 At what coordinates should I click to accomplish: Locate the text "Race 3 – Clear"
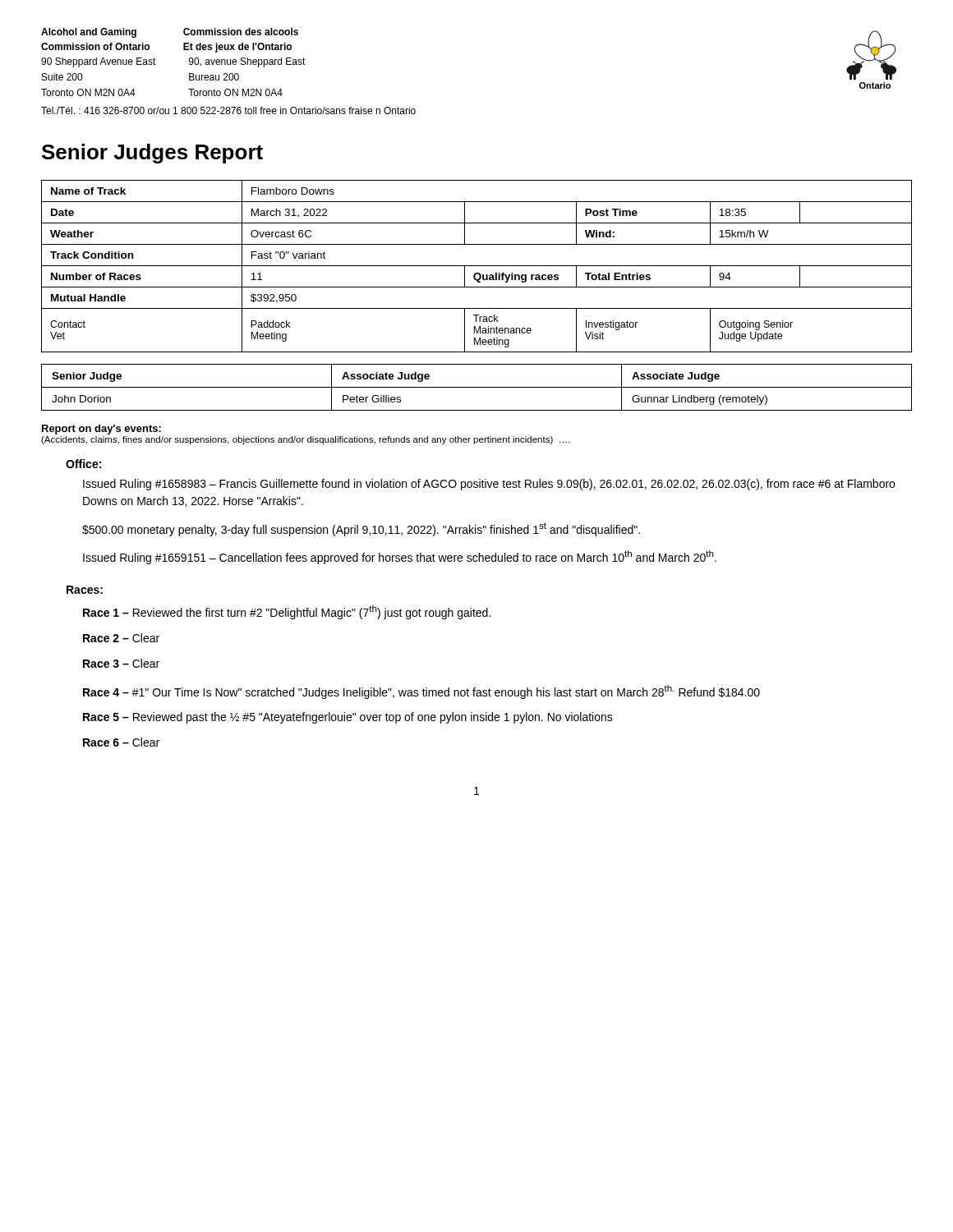[x=121, y=663]
